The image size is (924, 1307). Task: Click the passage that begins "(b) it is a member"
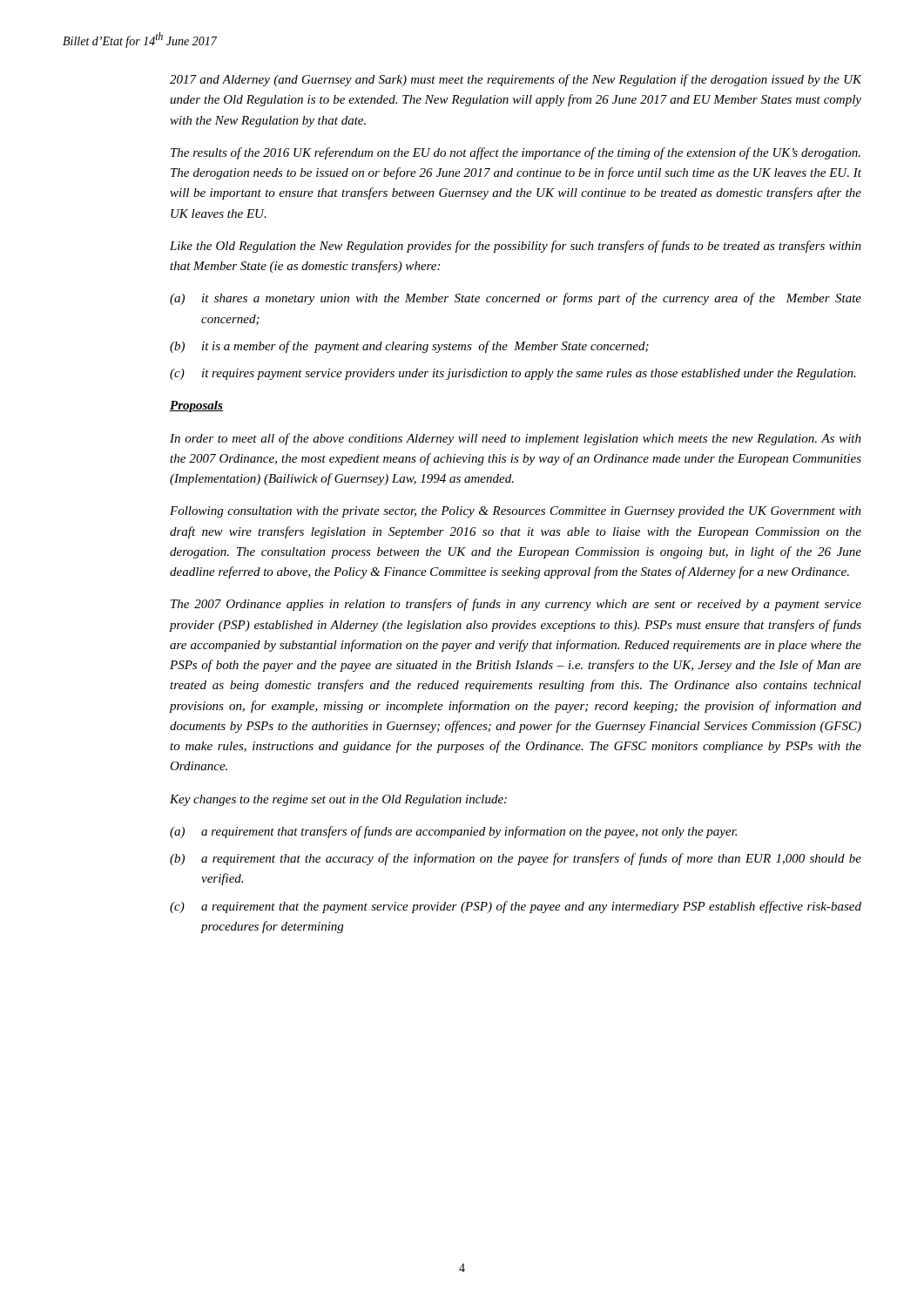click(516, 346)
